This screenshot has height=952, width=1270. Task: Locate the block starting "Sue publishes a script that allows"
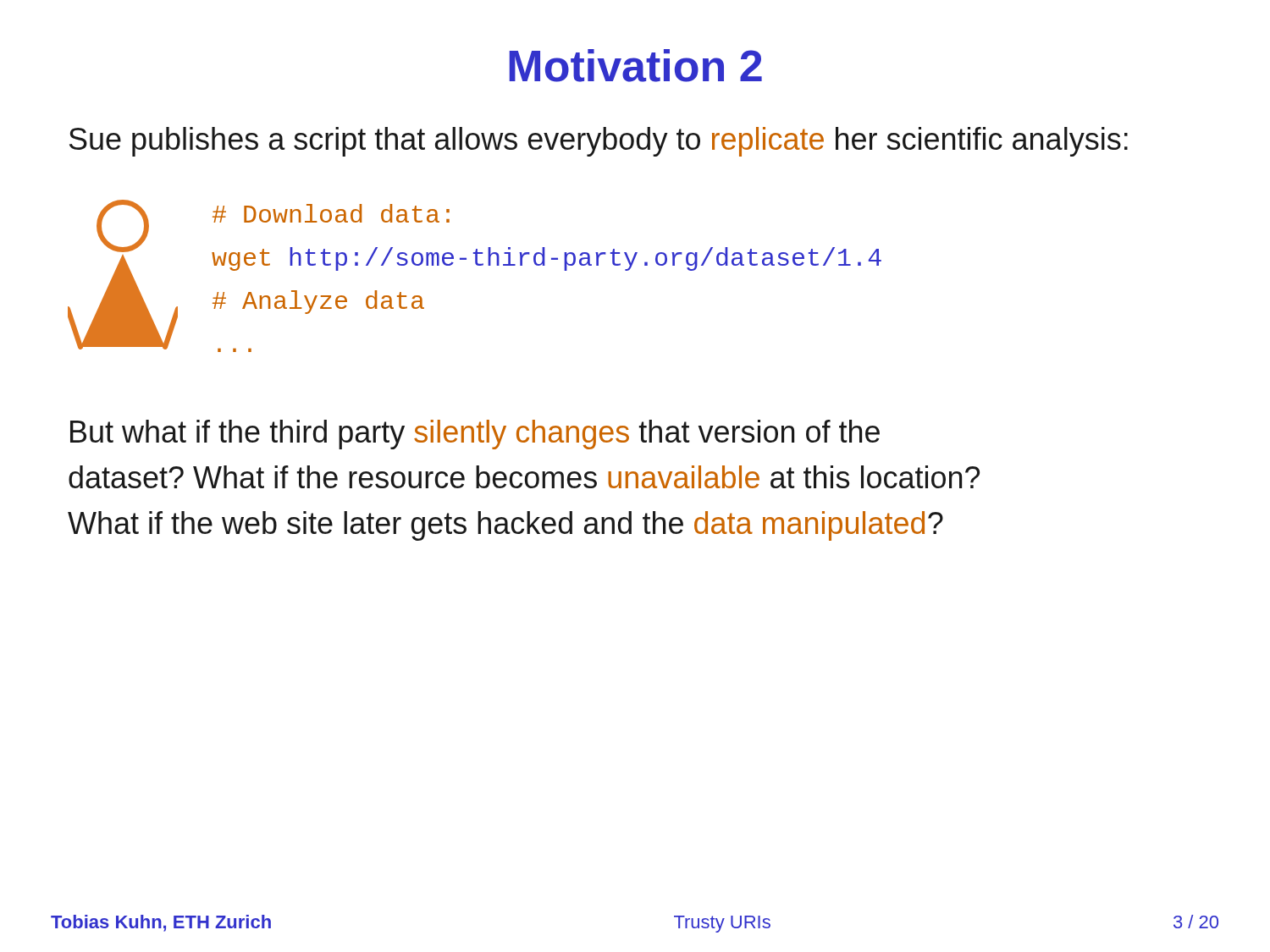599,139
